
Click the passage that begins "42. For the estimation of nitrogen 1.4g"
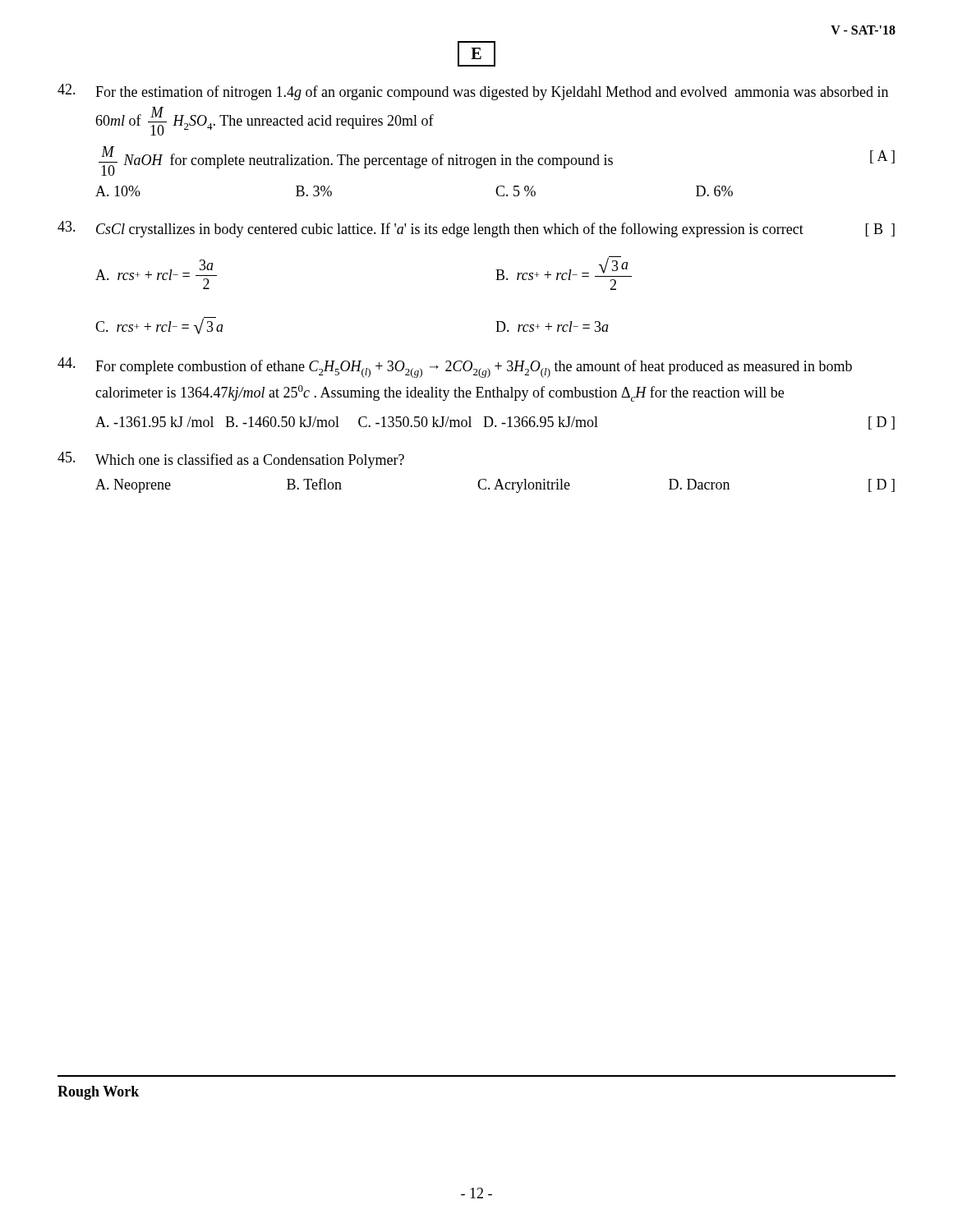pyautogui.click(x=473, y=92)
